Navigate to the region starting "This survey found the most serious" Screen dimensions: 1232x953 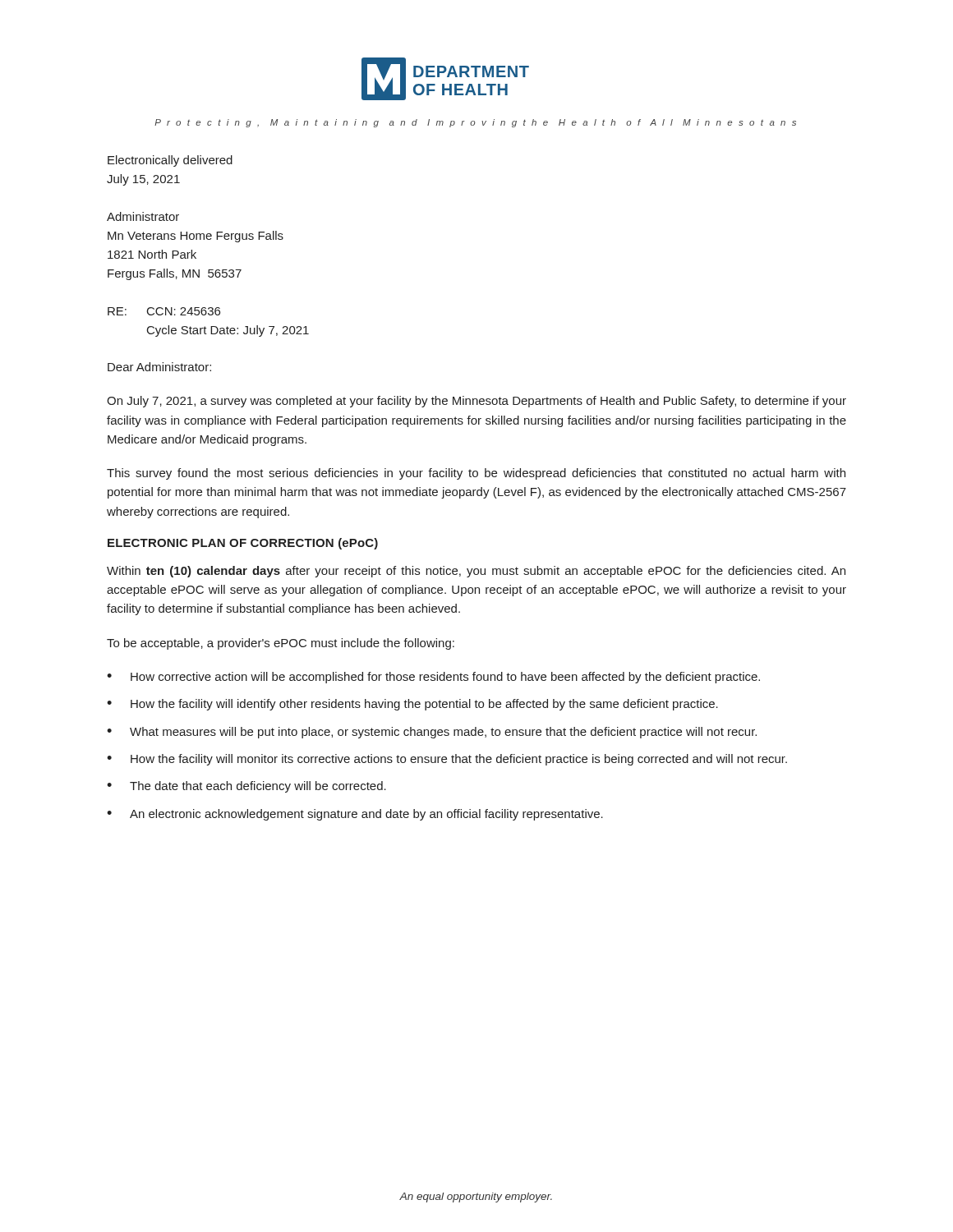476,492
